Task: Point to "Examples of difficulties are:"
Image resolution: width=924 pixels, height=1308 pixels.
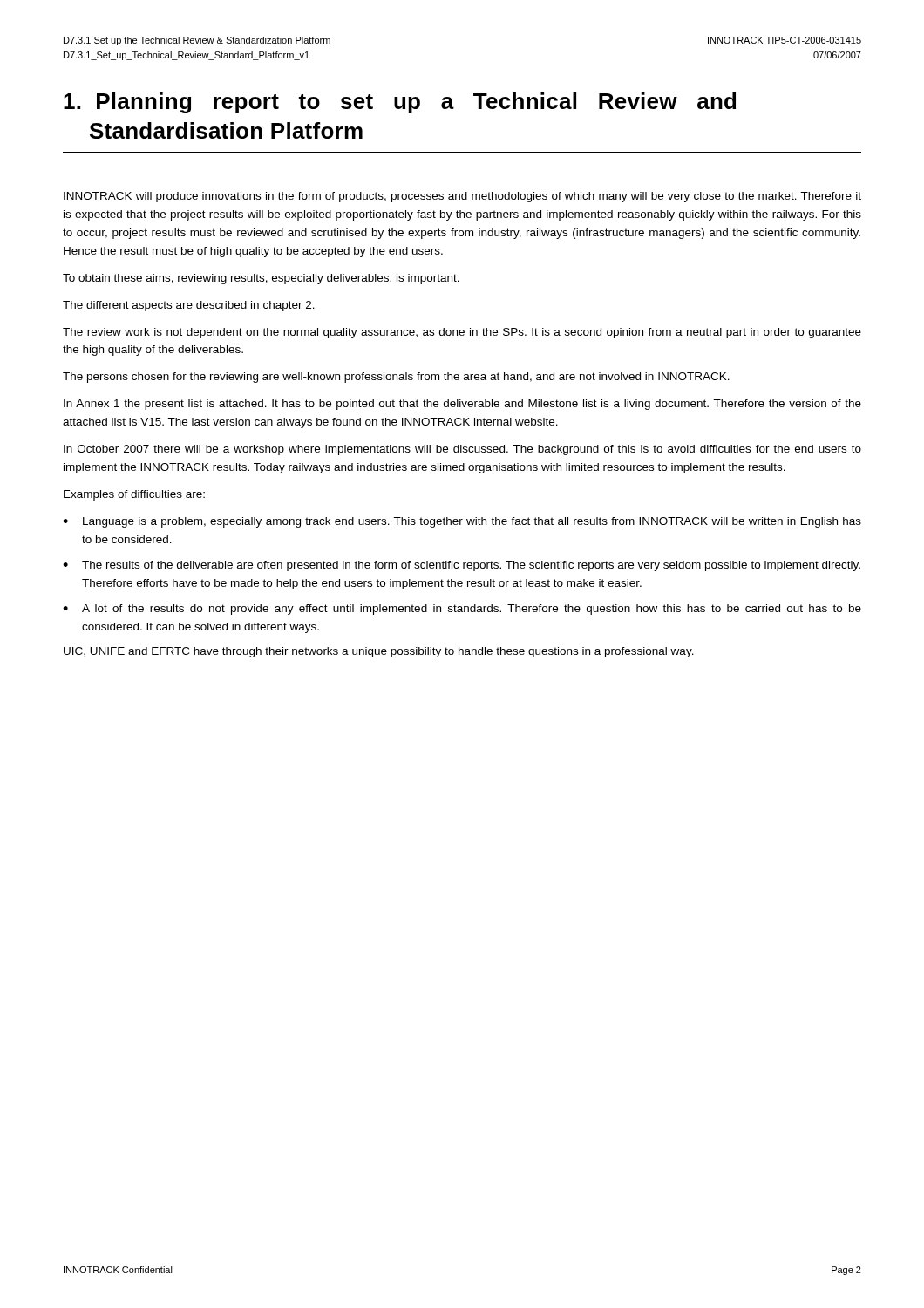Action: click(134, 494)
